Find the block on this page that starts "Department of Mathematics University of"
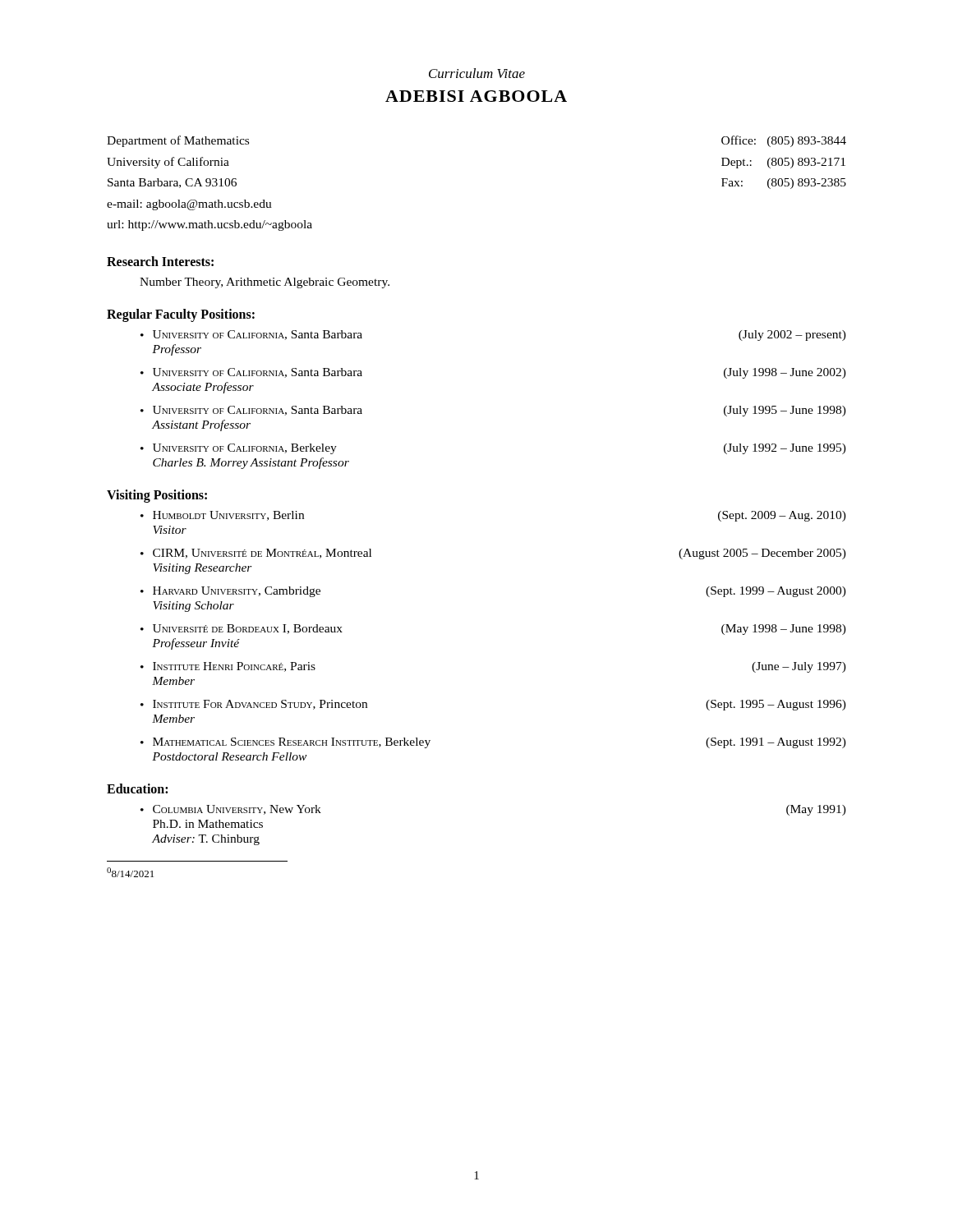 coord(179,141)
